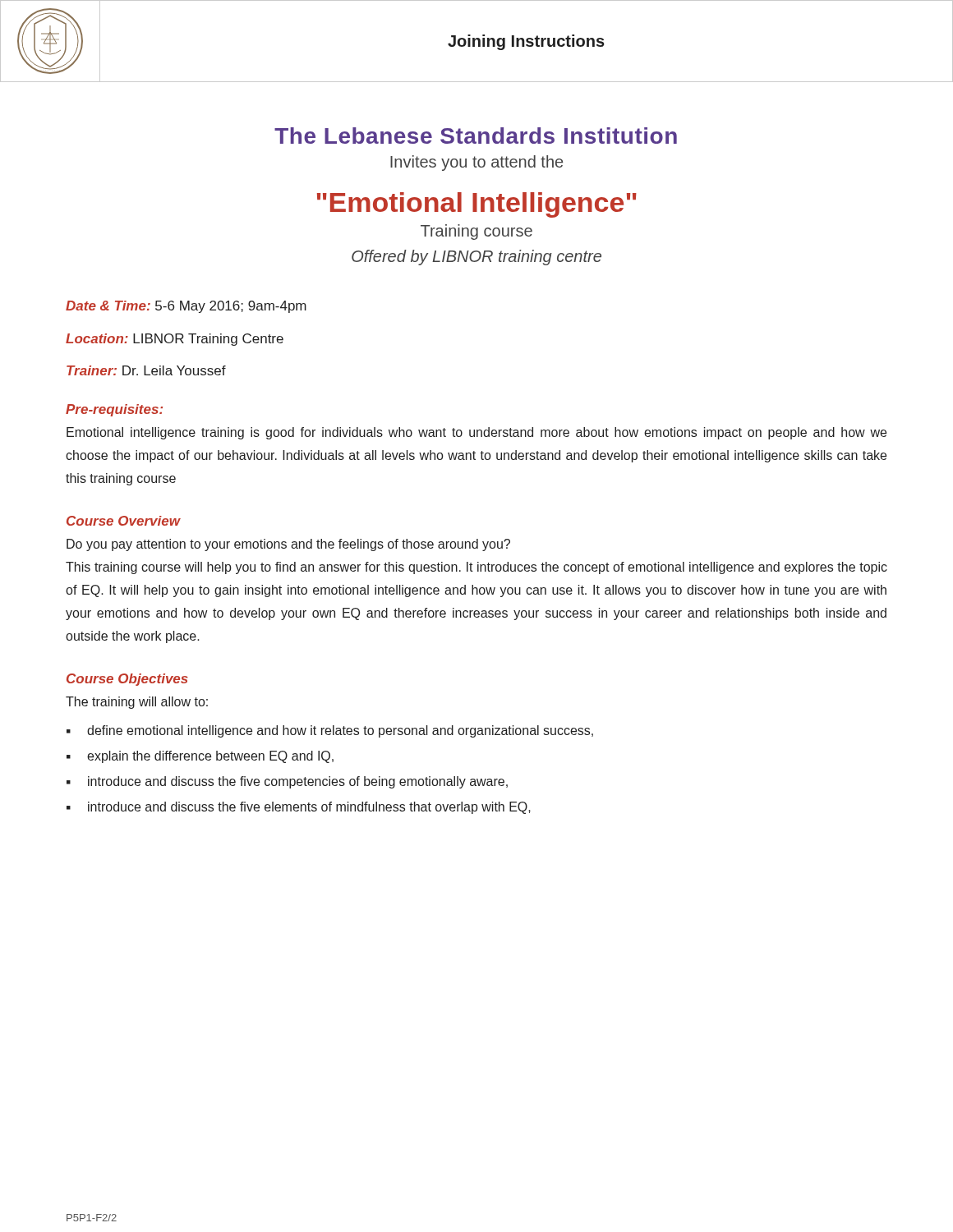This screenshot has height=1232, width=953.
Task: Find the element starting "▪ introduce and discuss the five competencies of"
Action: pyautogui.click(x=287, y=782)
